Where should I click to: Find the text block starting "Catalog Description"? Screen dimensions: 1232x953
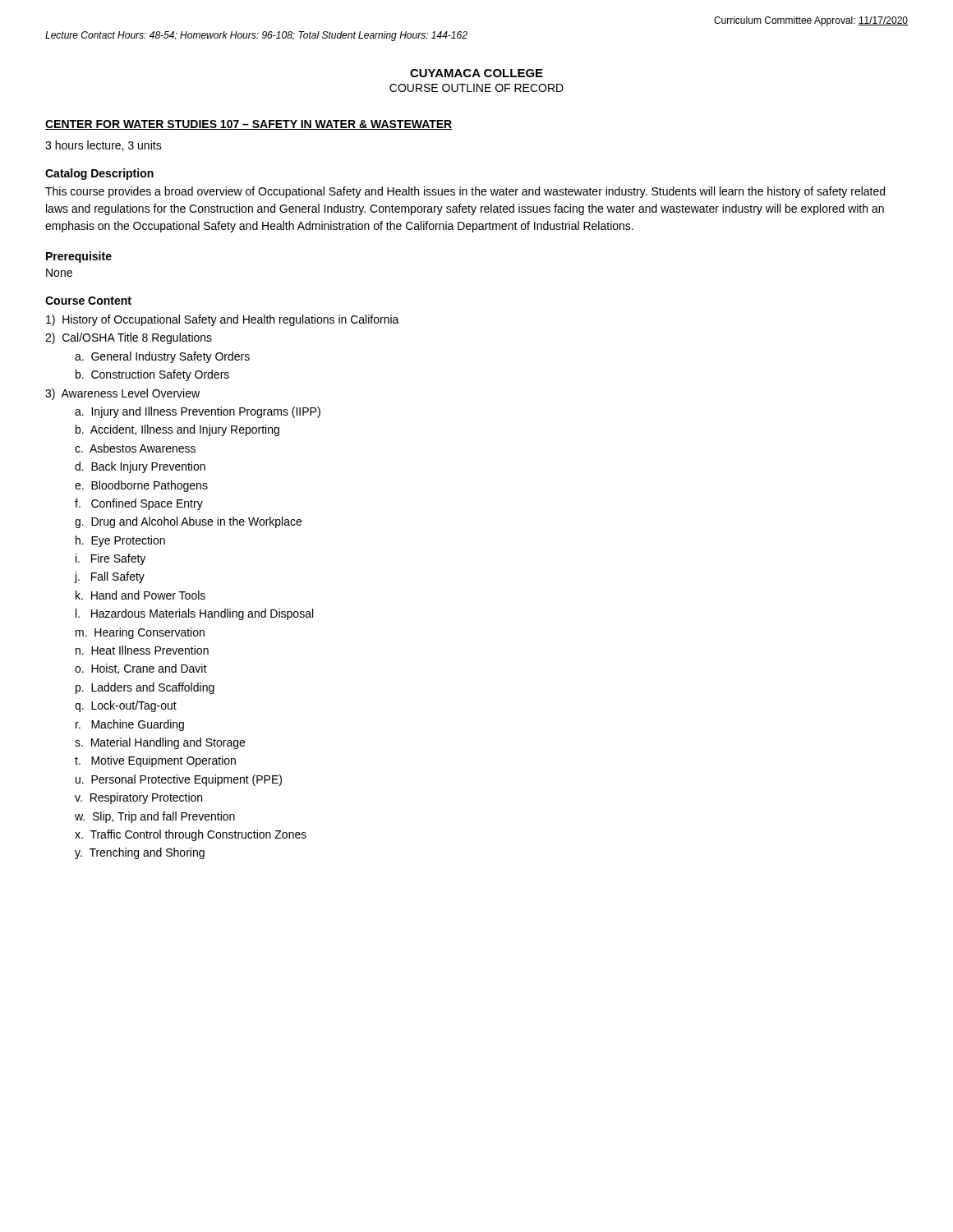(99, 173)
